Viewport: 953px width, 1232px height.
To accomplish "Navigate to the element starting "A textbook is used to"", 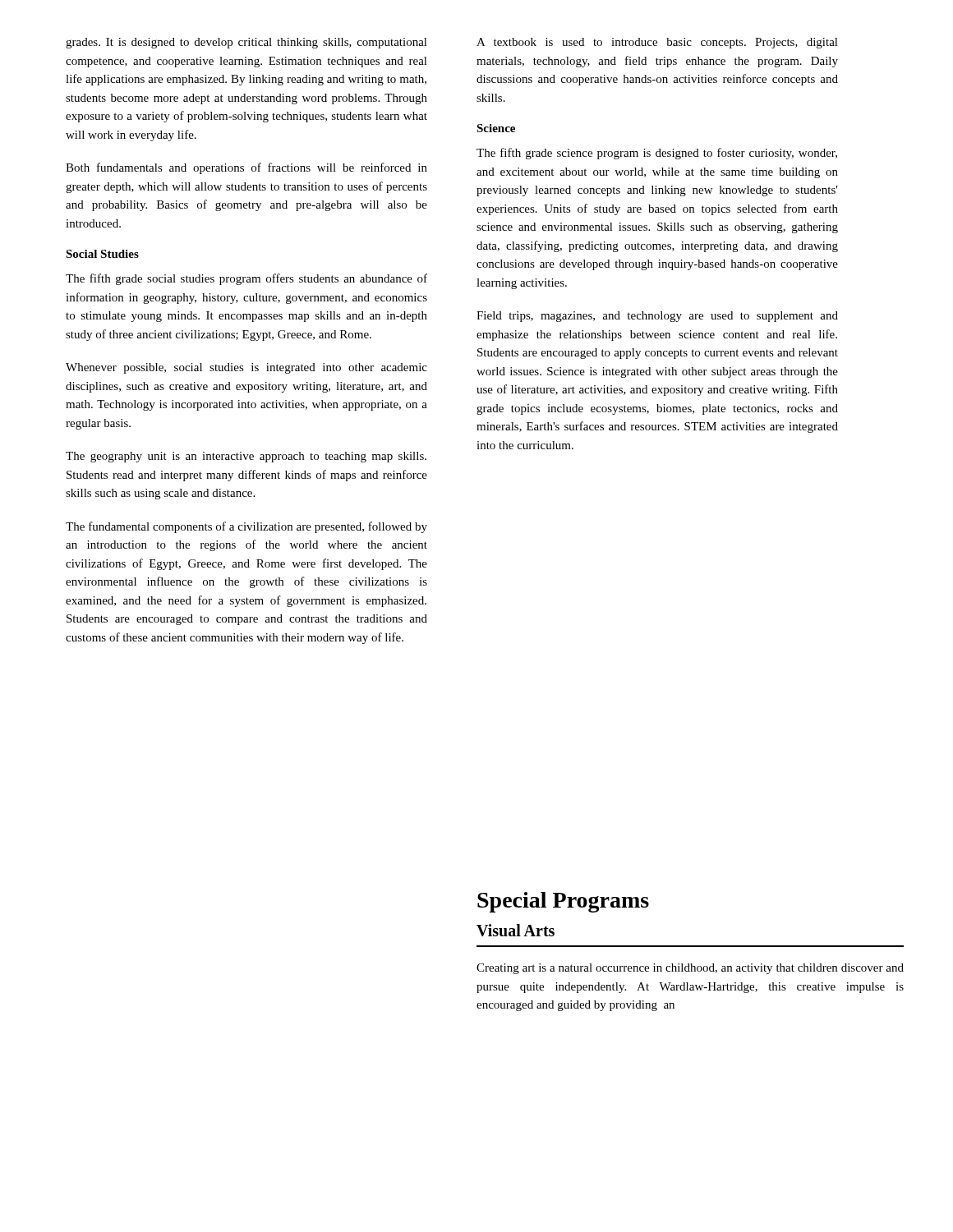I will (x=657, y=70).
